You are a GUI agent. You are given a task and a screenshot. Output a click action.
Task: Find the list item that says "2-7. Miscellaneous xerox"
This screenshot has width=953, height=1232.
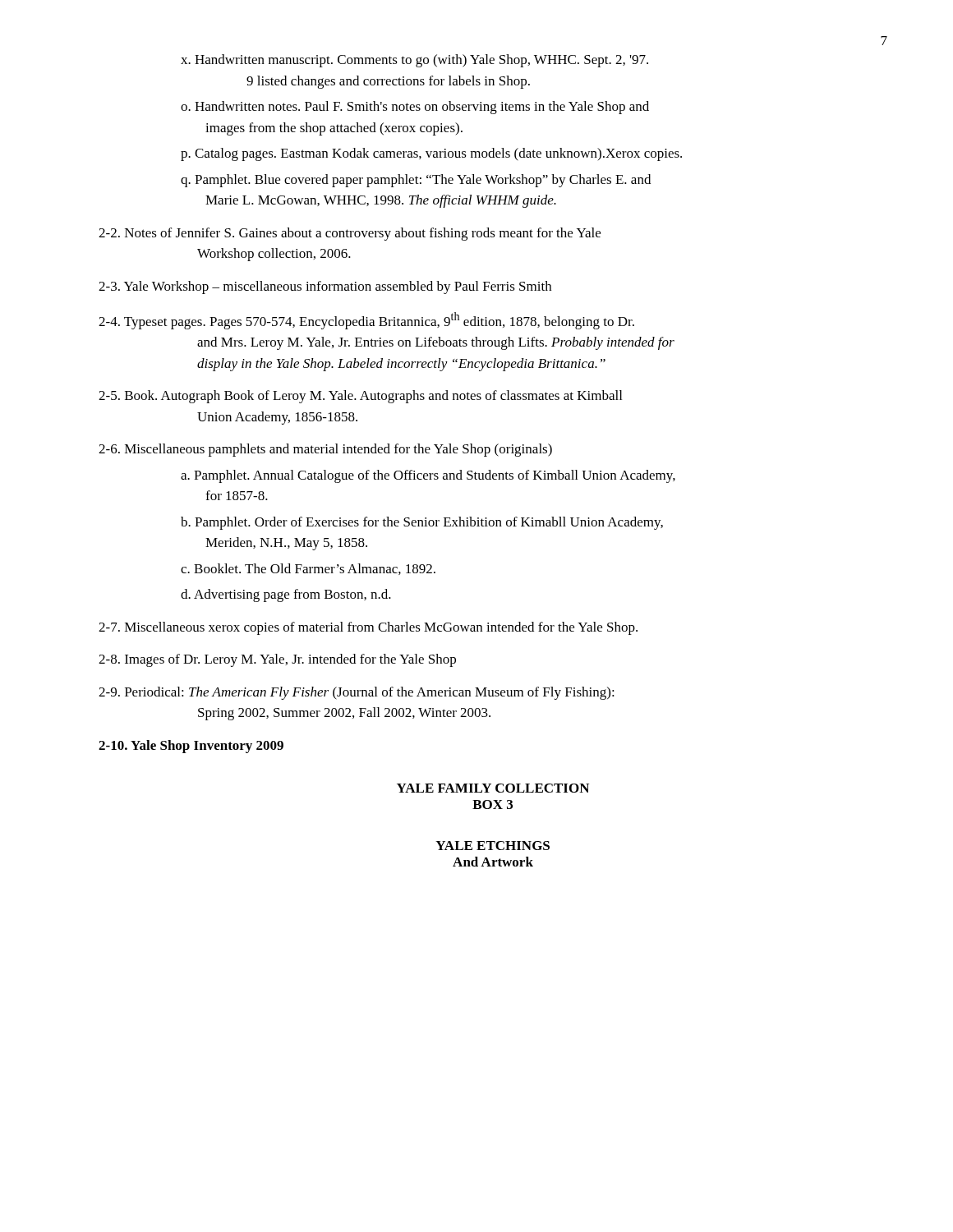369,627
